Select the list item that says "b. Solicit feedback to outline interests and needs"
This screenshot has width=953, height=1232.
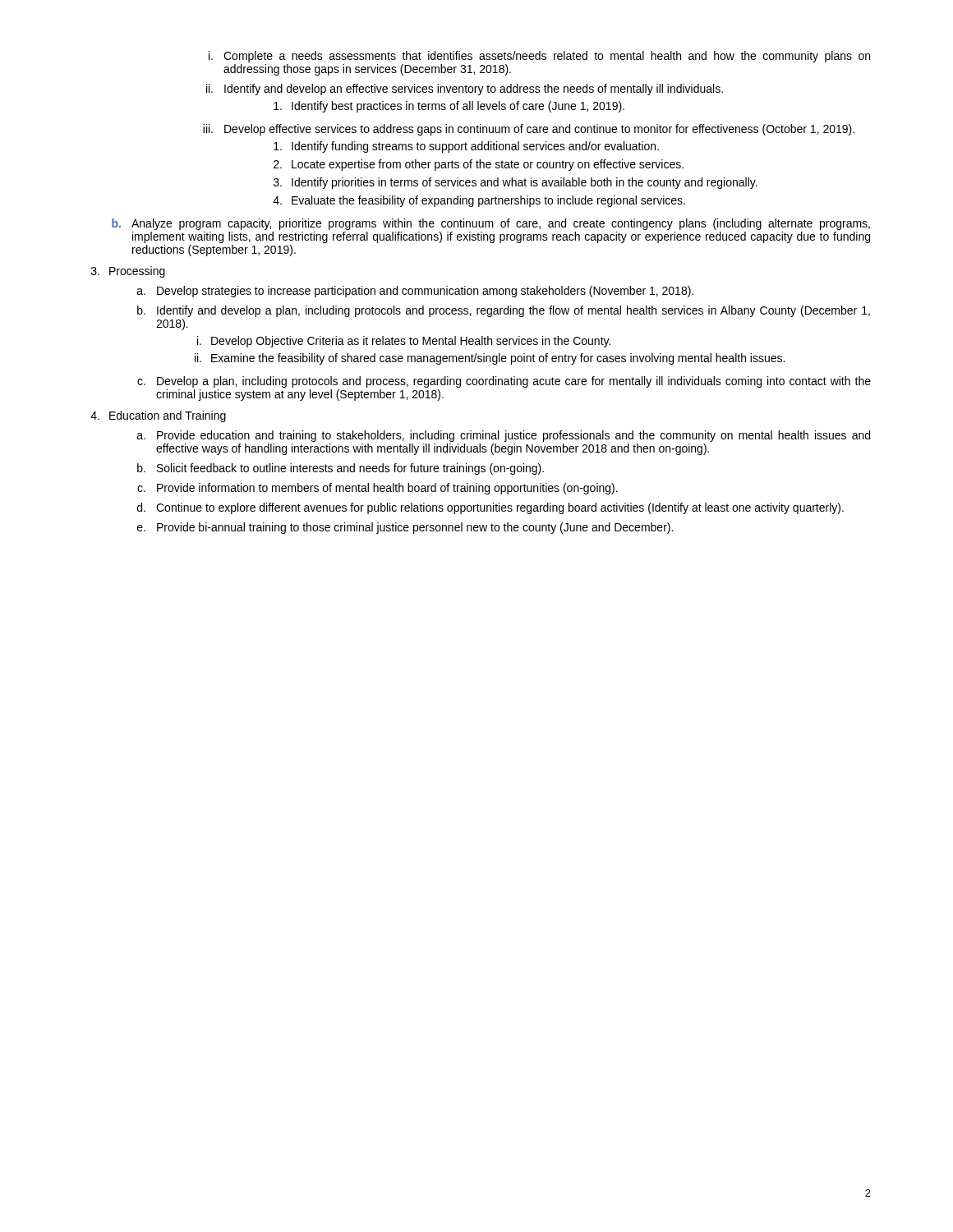(x=501, y=468)
